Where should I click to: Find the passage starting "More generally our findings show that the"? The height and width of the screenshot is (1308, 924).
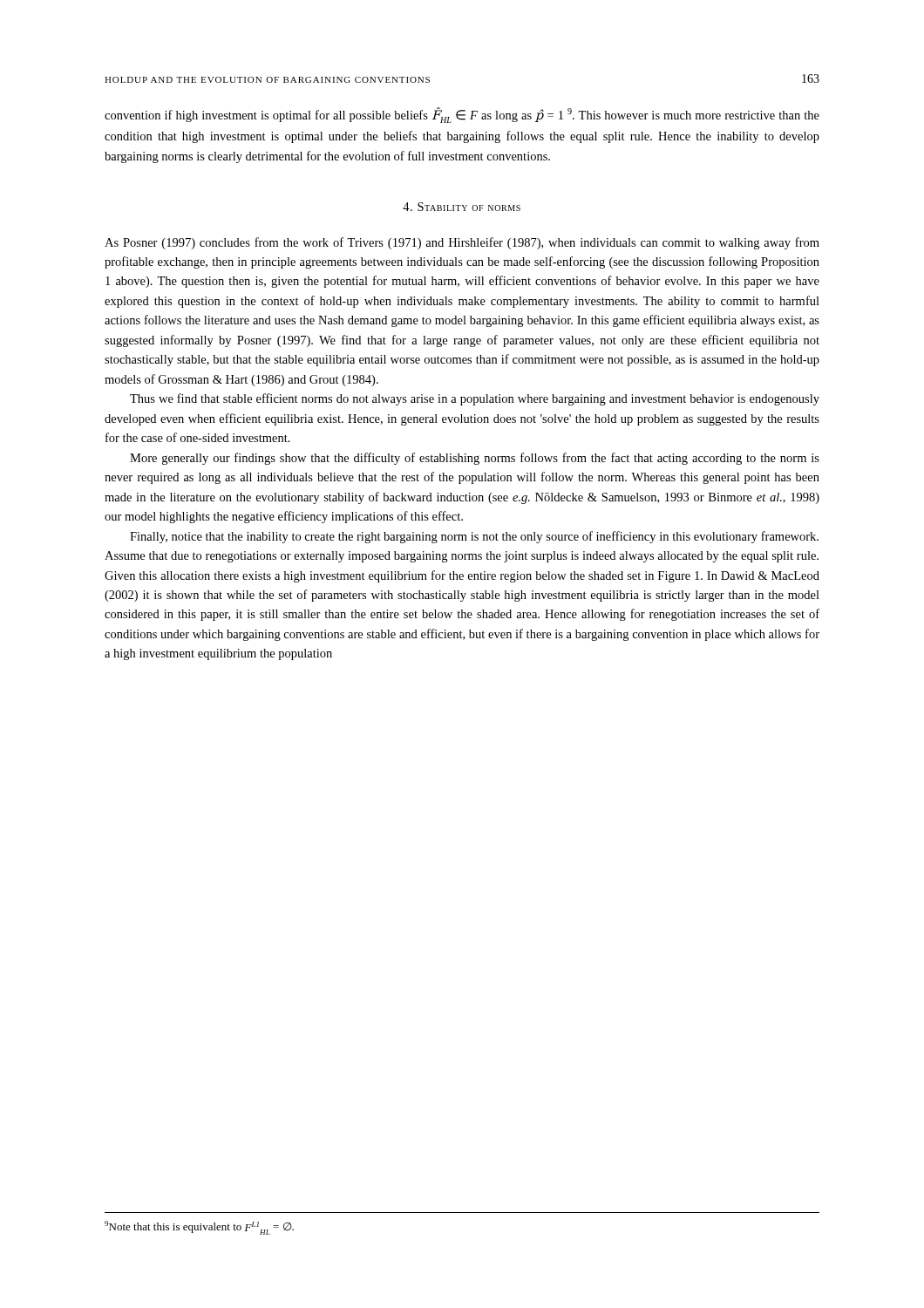(x=462, y=487)
